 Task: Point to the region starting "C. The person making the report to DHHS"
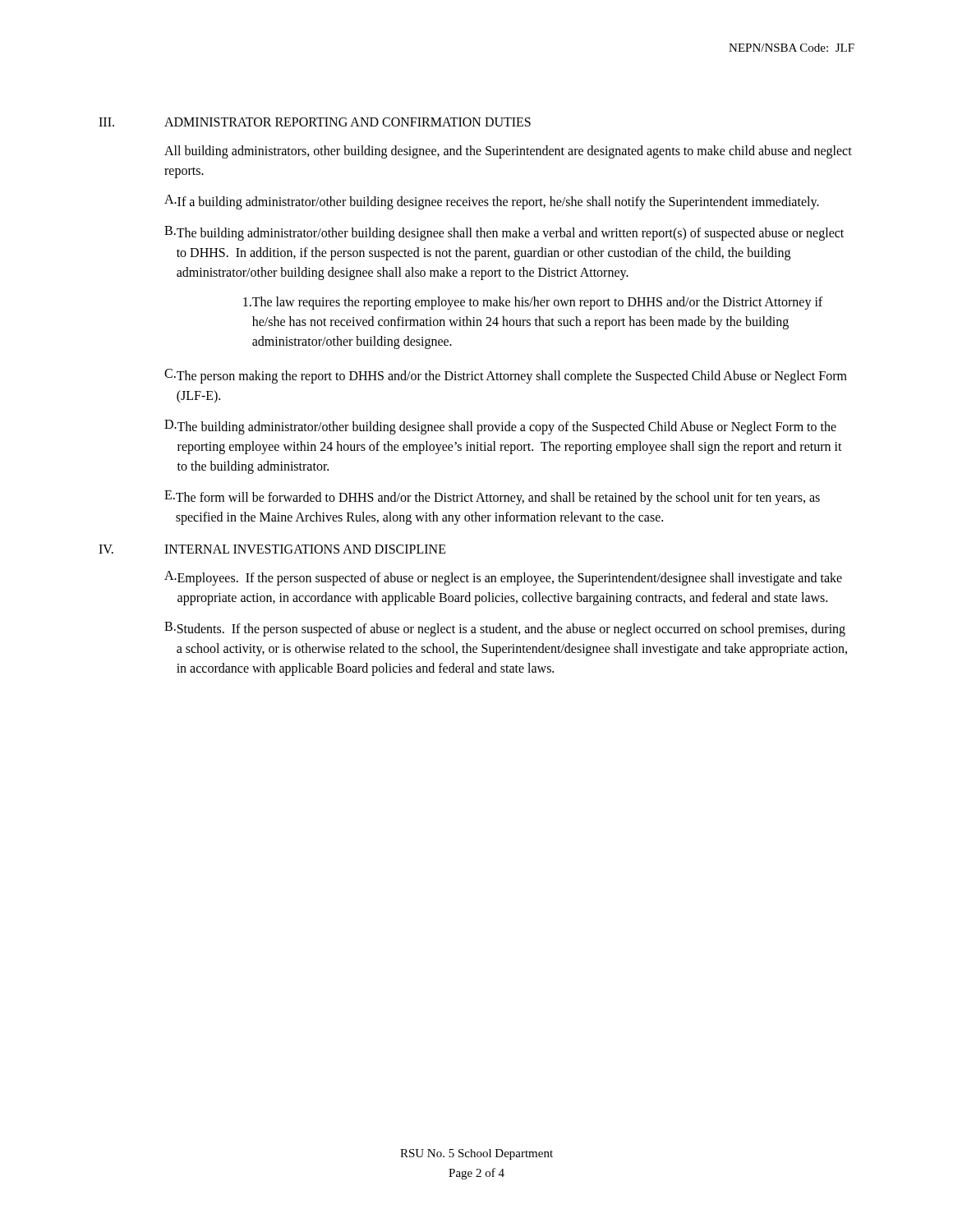click(476, 386)
